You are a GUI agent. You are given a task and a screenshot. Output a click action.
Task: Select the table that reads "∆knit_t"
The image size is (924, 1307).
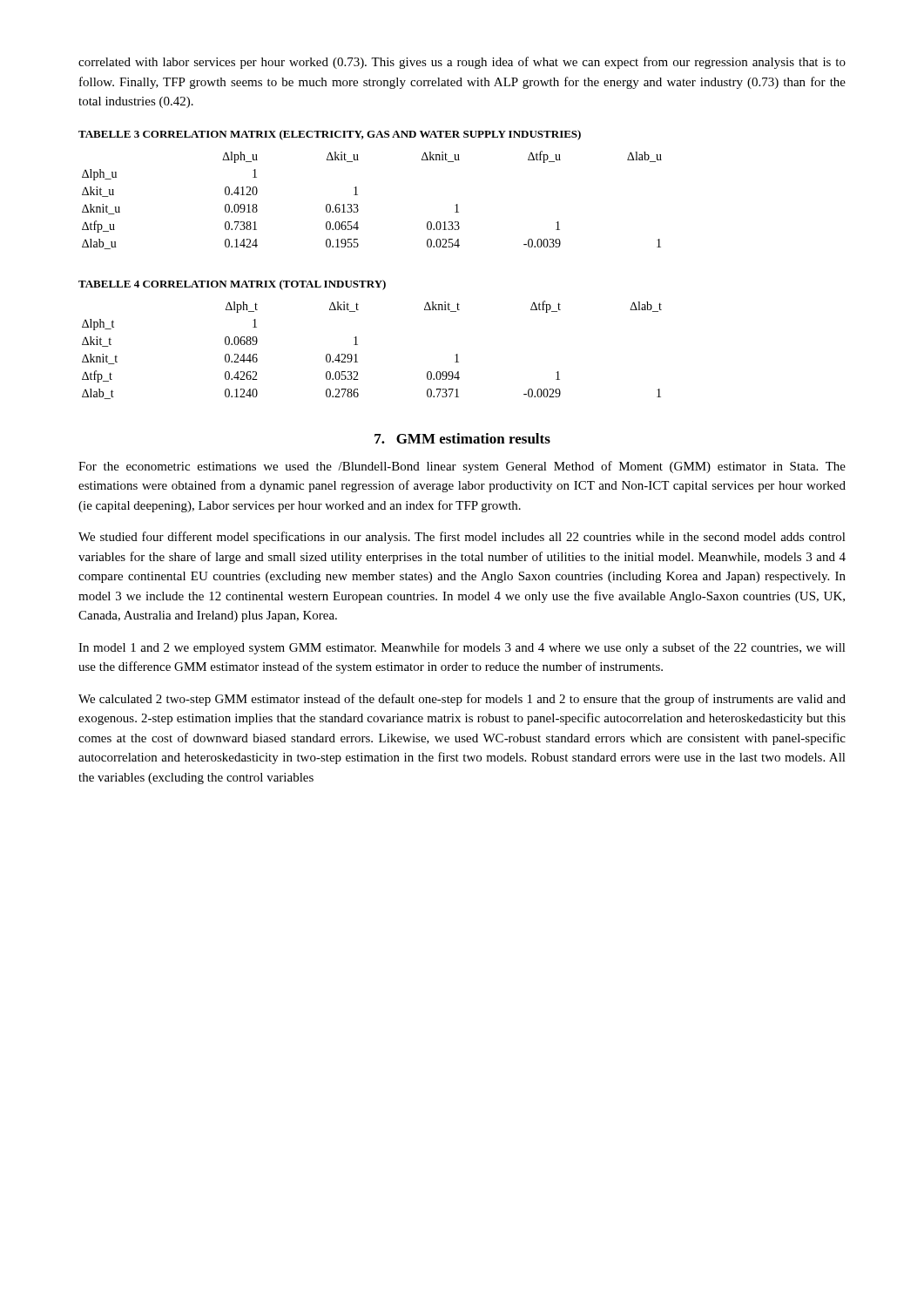(462, 350)
